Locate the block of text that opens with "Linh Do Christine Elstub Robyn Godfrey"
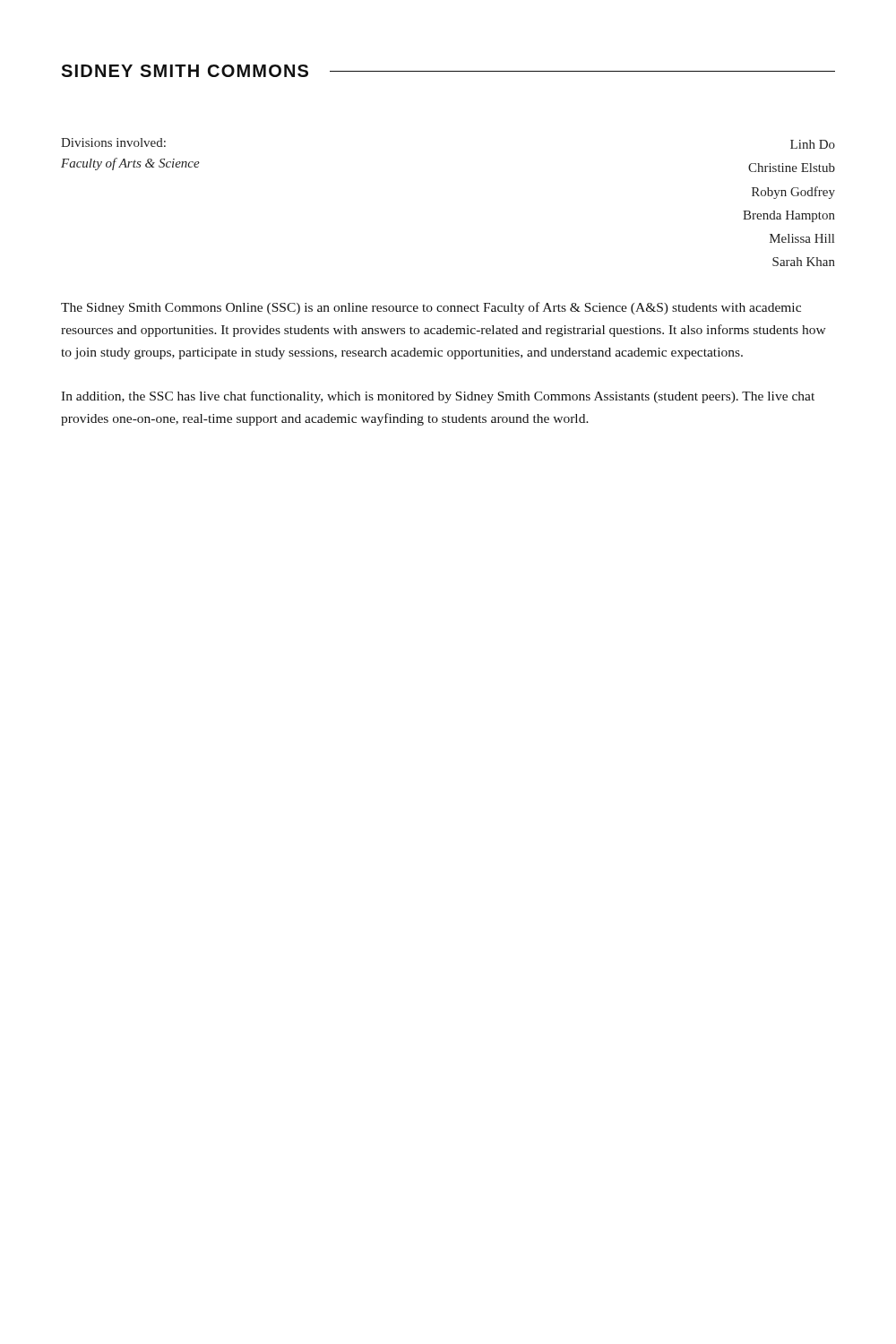This screenshot has height=1344, width=896. click(x=789, y=203)
